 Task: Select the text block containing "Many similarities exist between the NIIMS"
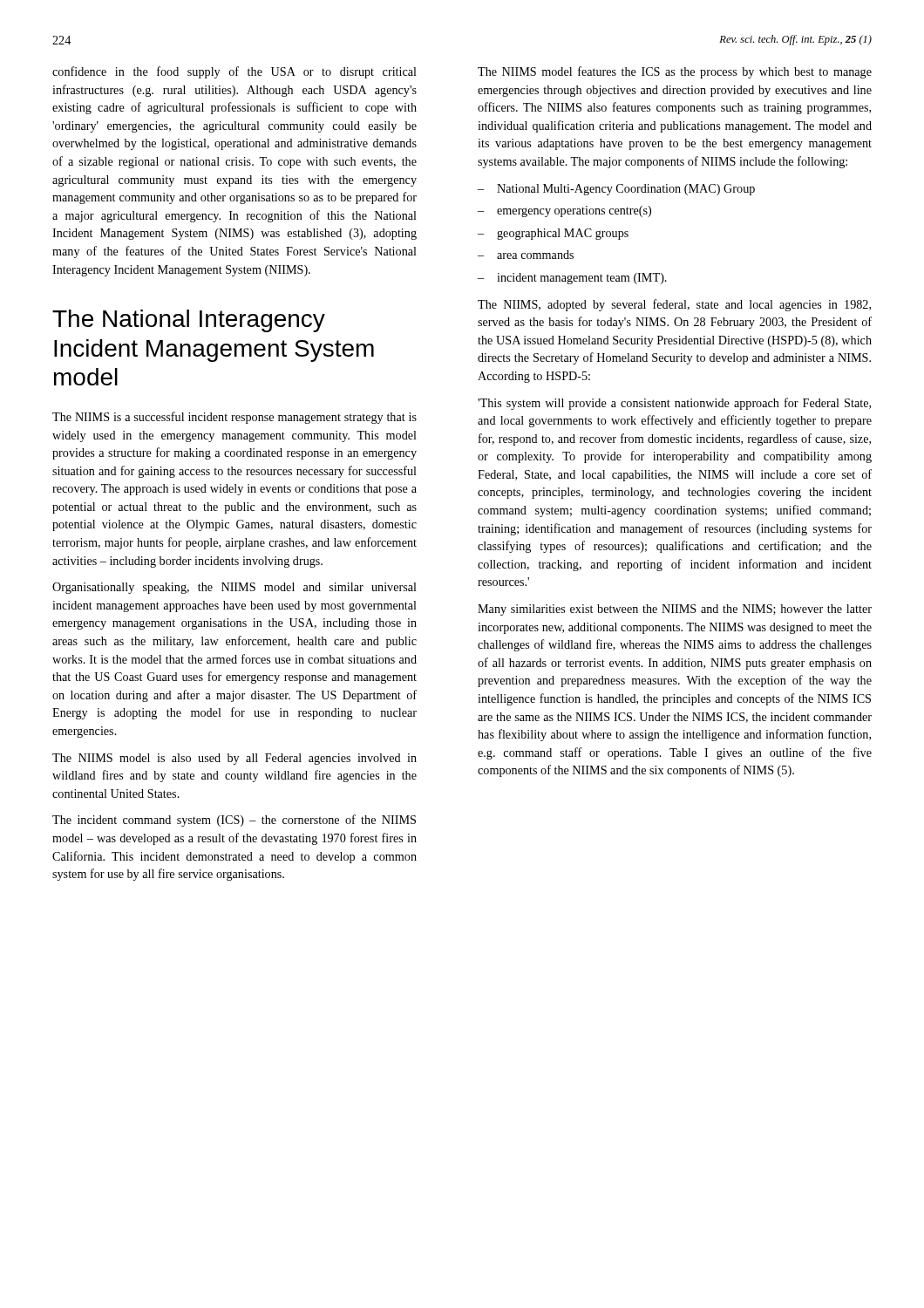(675, 690)
